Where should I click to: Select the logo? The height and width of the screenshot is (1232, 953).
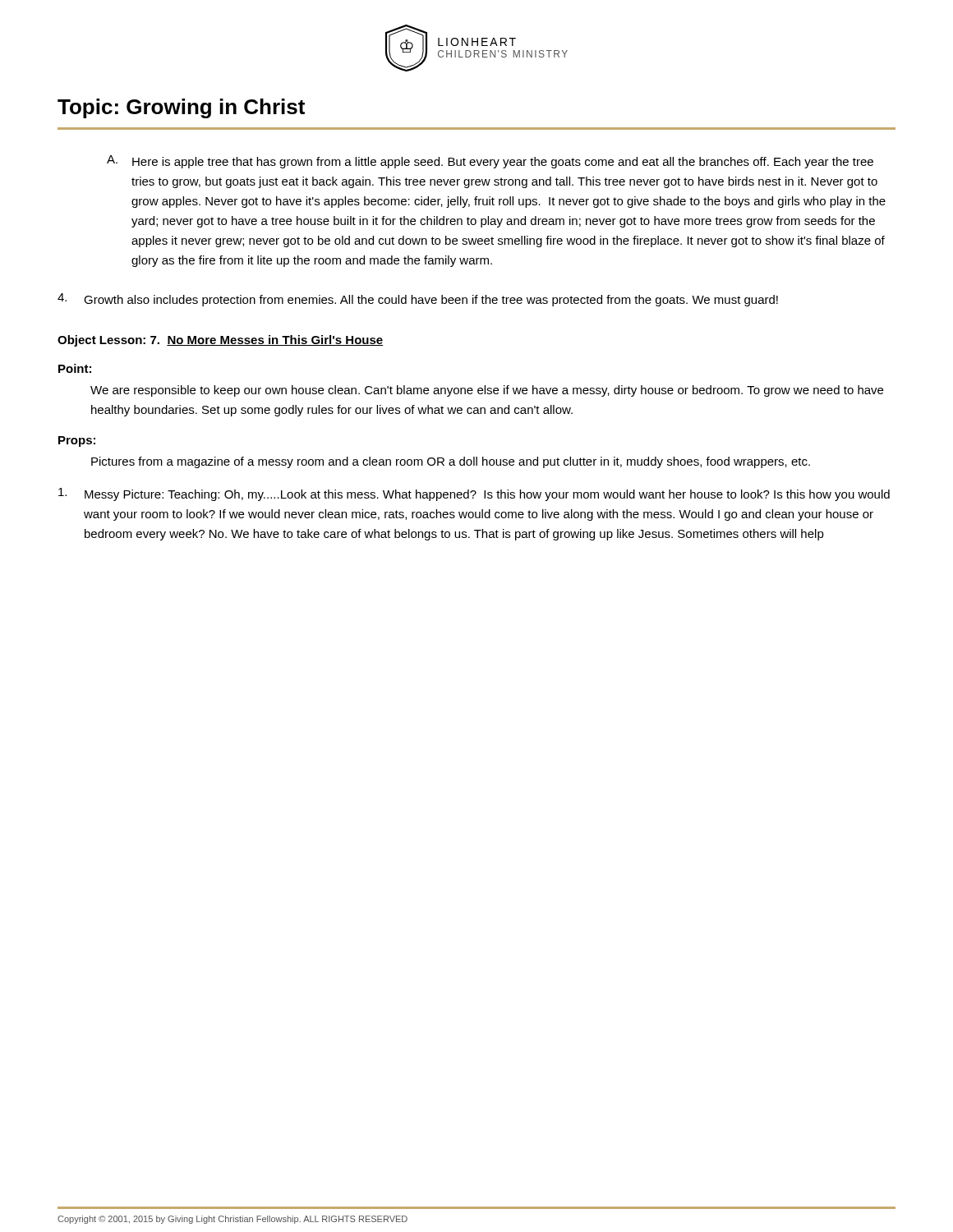pyautogui.click(x=476, y=48)
